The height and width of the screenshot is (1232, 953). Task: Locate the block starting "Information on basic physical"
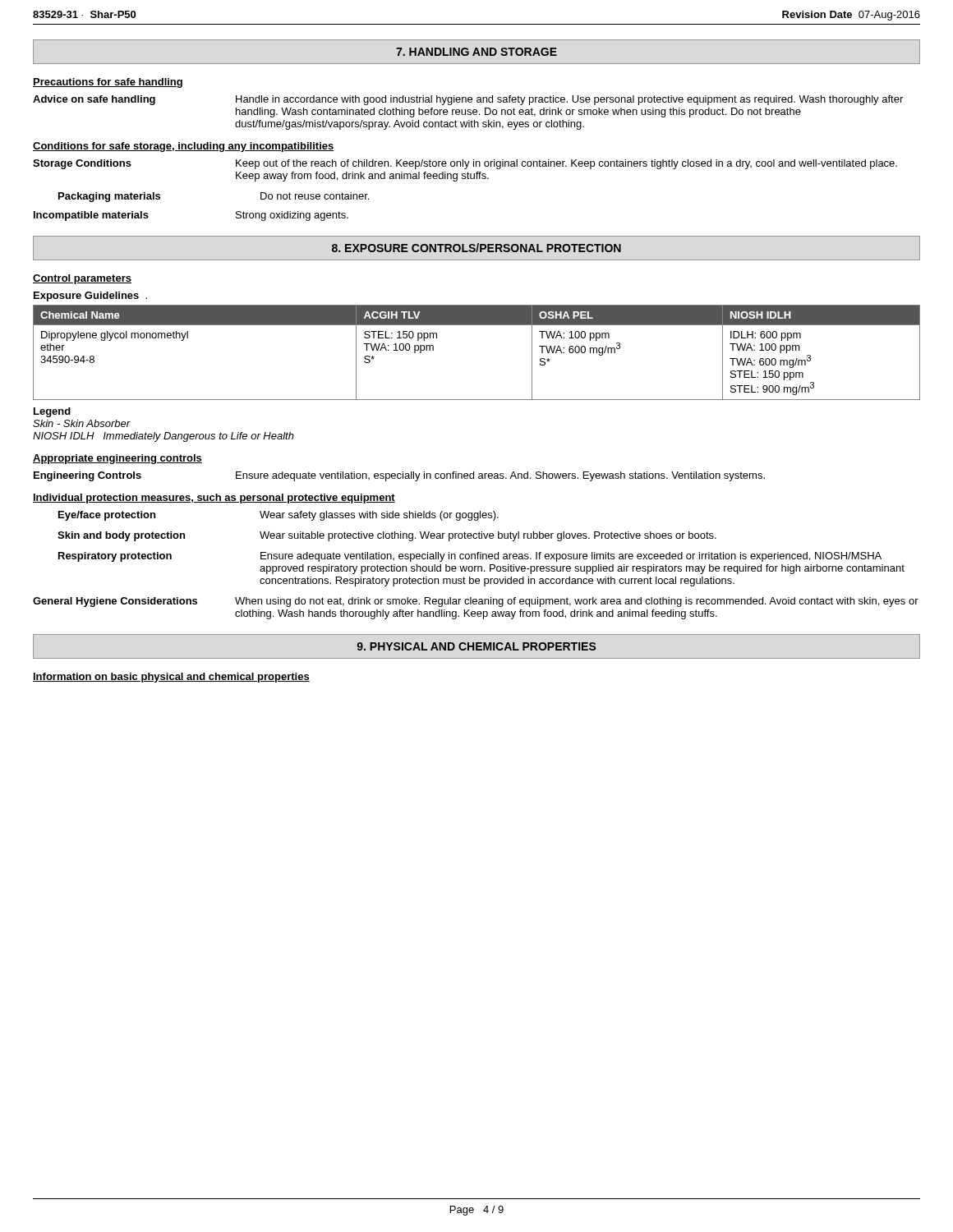[171, 676]
